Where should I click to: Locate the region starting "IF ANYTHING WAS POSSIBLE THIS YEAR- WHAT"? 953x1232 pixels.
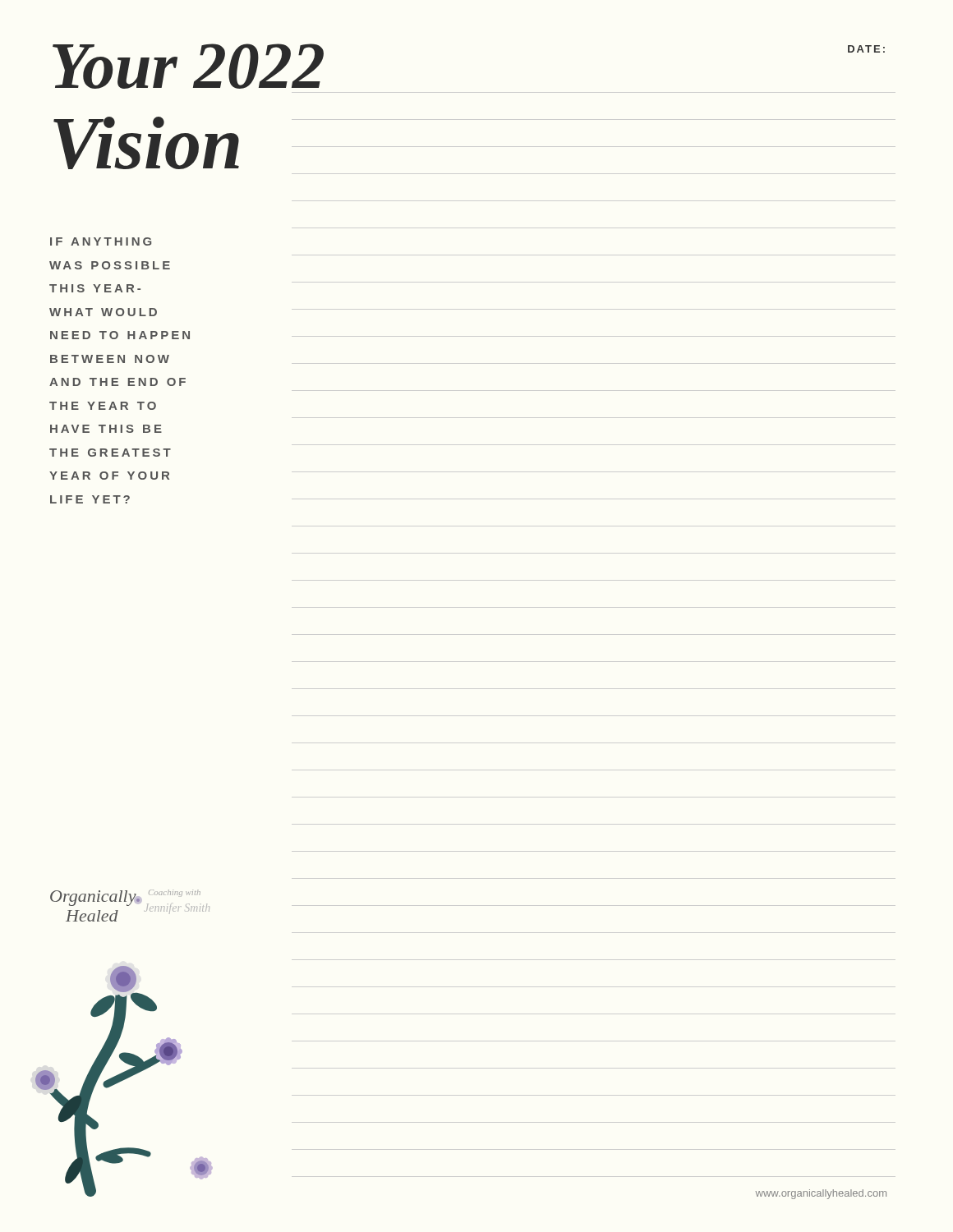coord(121,370)
